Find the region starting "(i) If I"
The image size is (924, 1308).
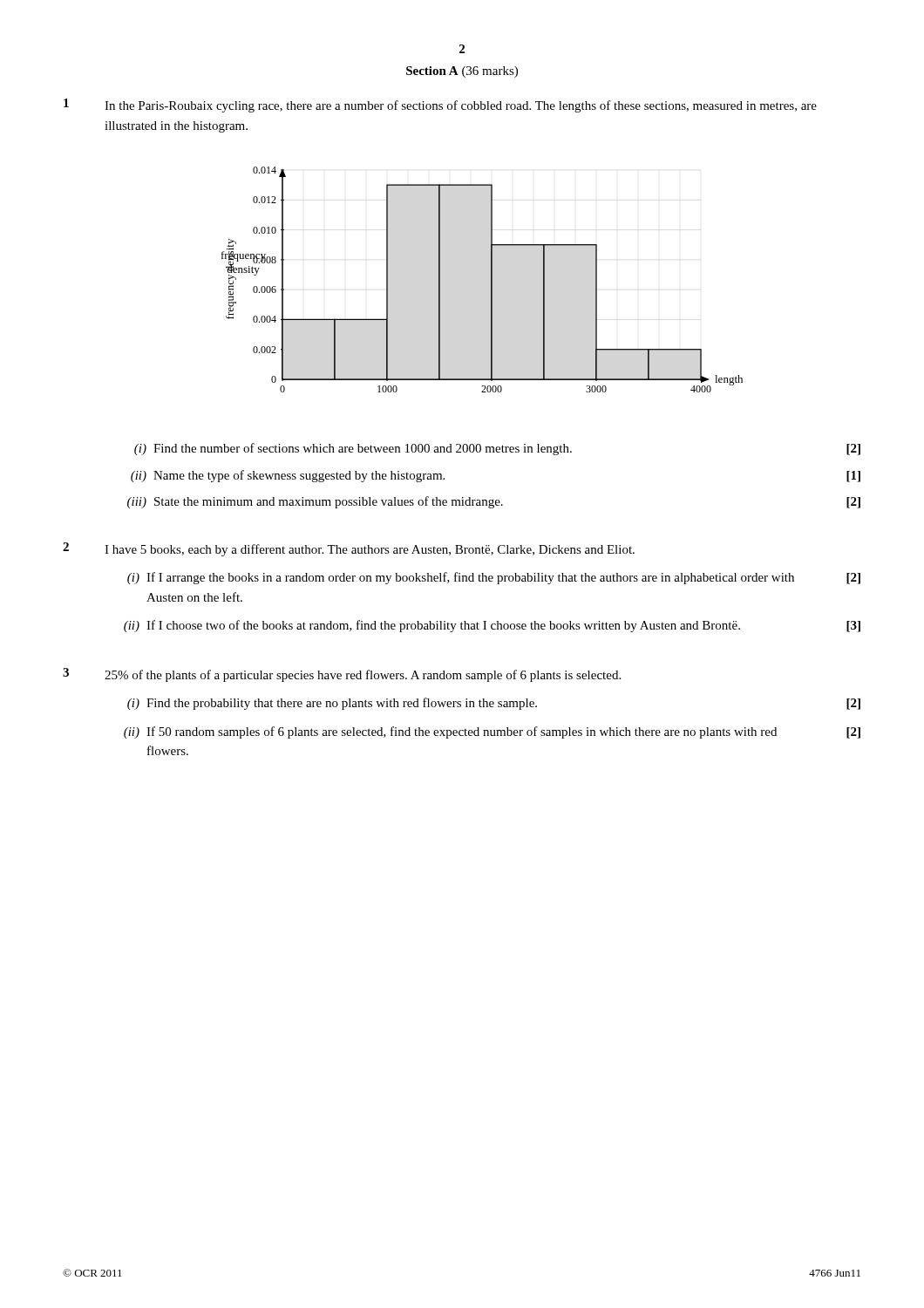pos(483,587)
